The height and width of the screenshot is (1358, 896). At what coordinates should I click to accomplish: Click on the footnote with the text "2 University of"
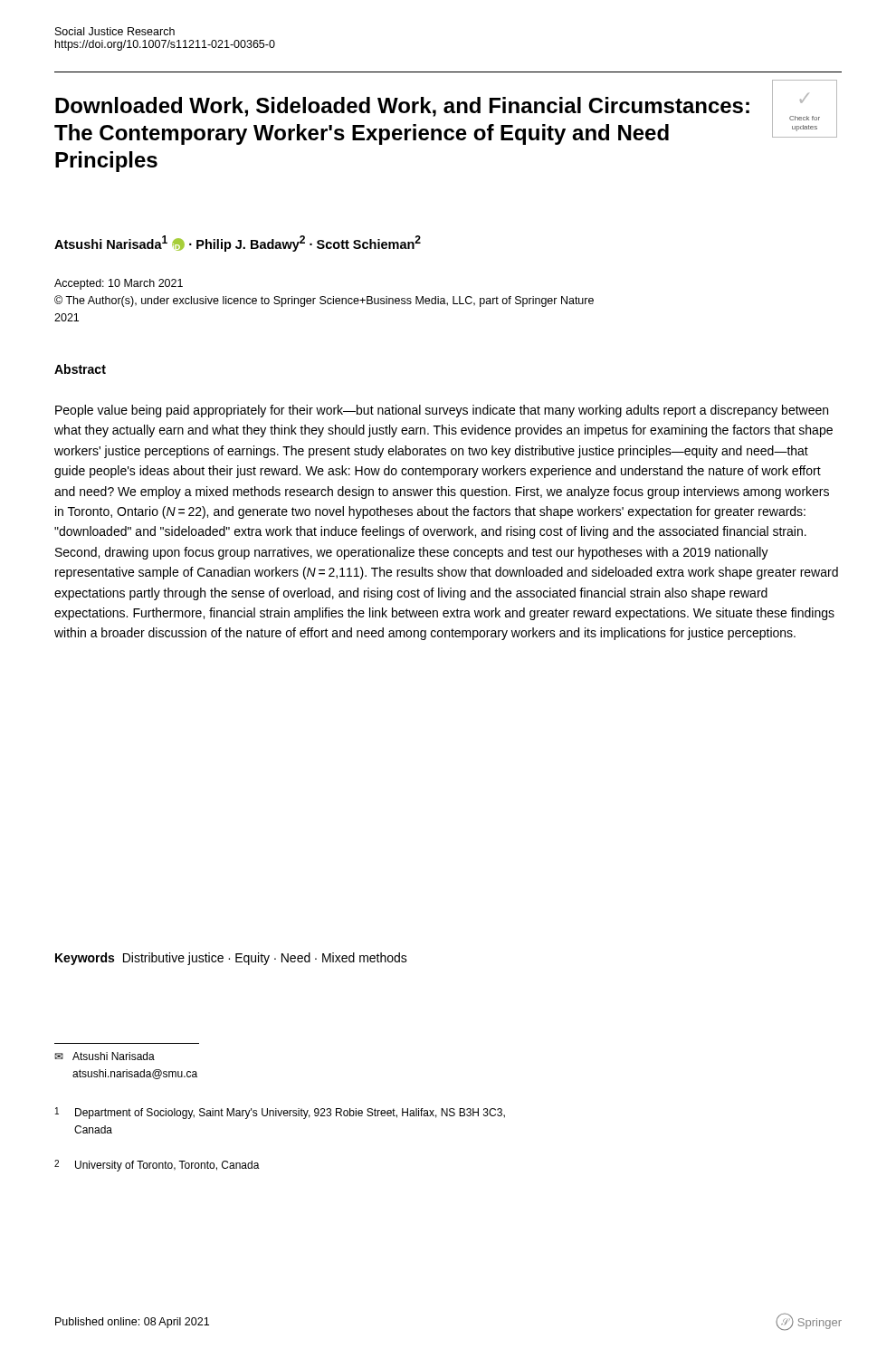(x=157, y=1166)
